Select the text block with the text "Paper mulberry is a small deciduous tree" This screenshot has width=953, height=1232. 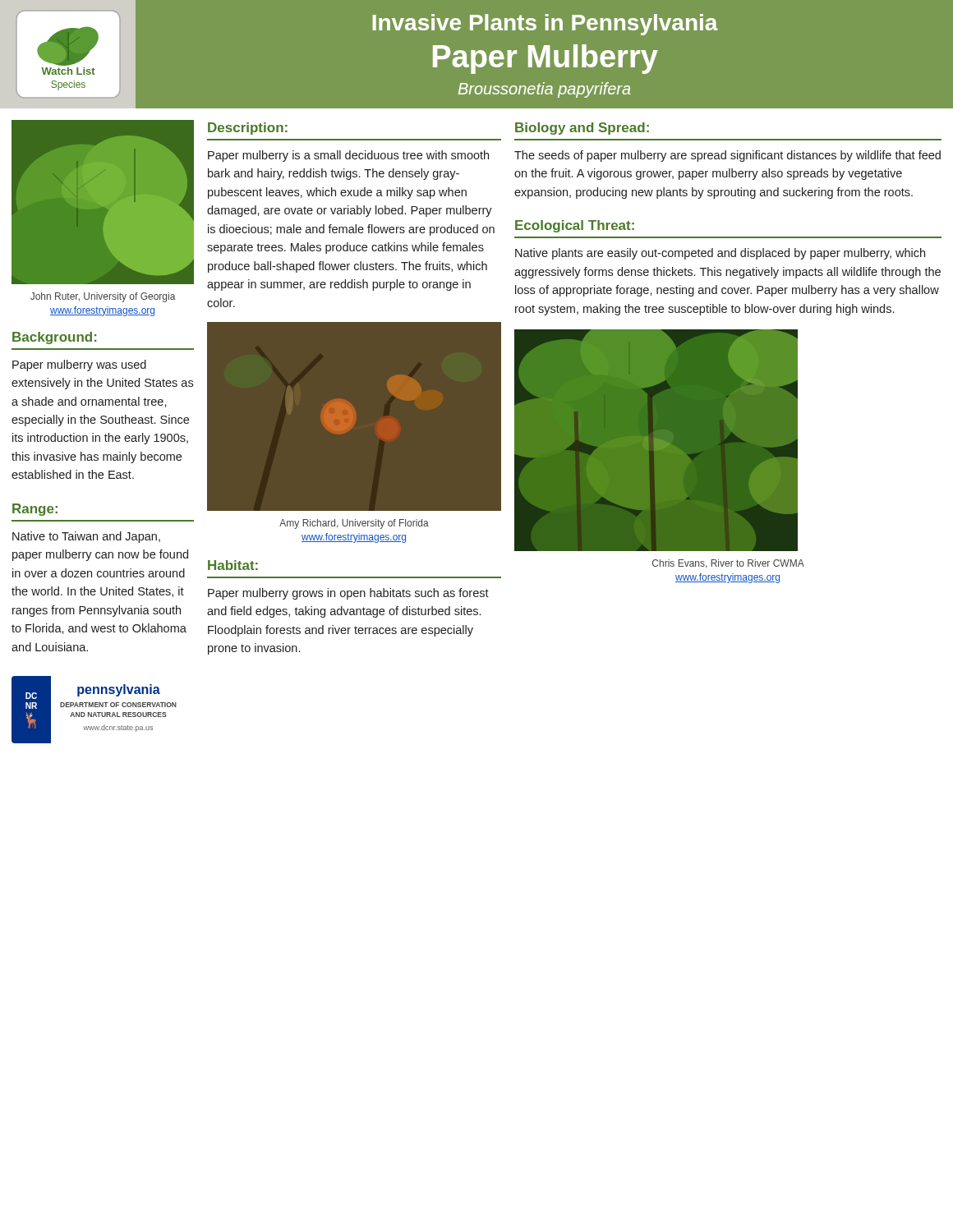coord(351,229)
